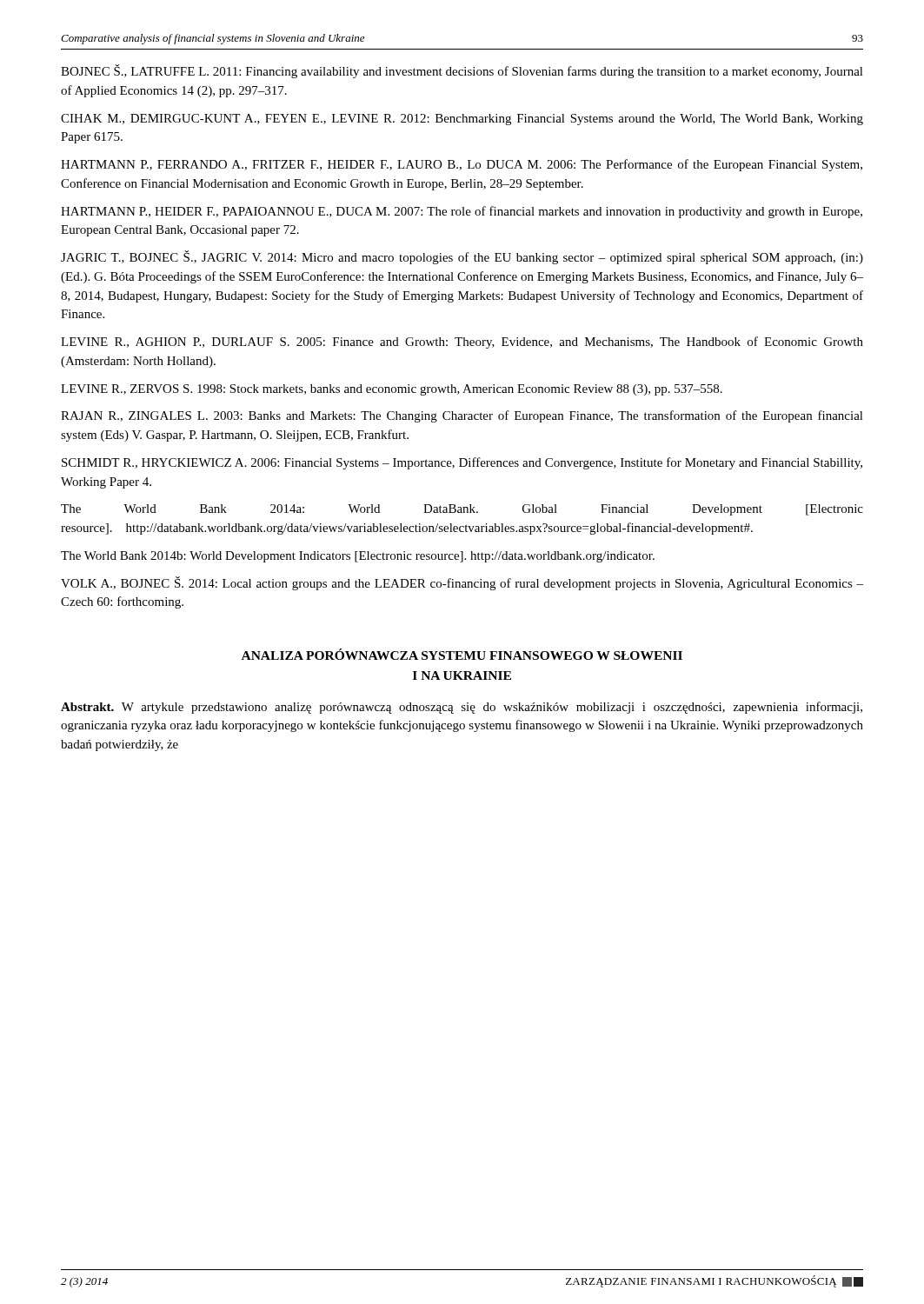Point to the text block starting "The World Bank 2014a: World DataBank. Global Financial"
Screen dimensions: 1304x924
[x=462, y=519]
